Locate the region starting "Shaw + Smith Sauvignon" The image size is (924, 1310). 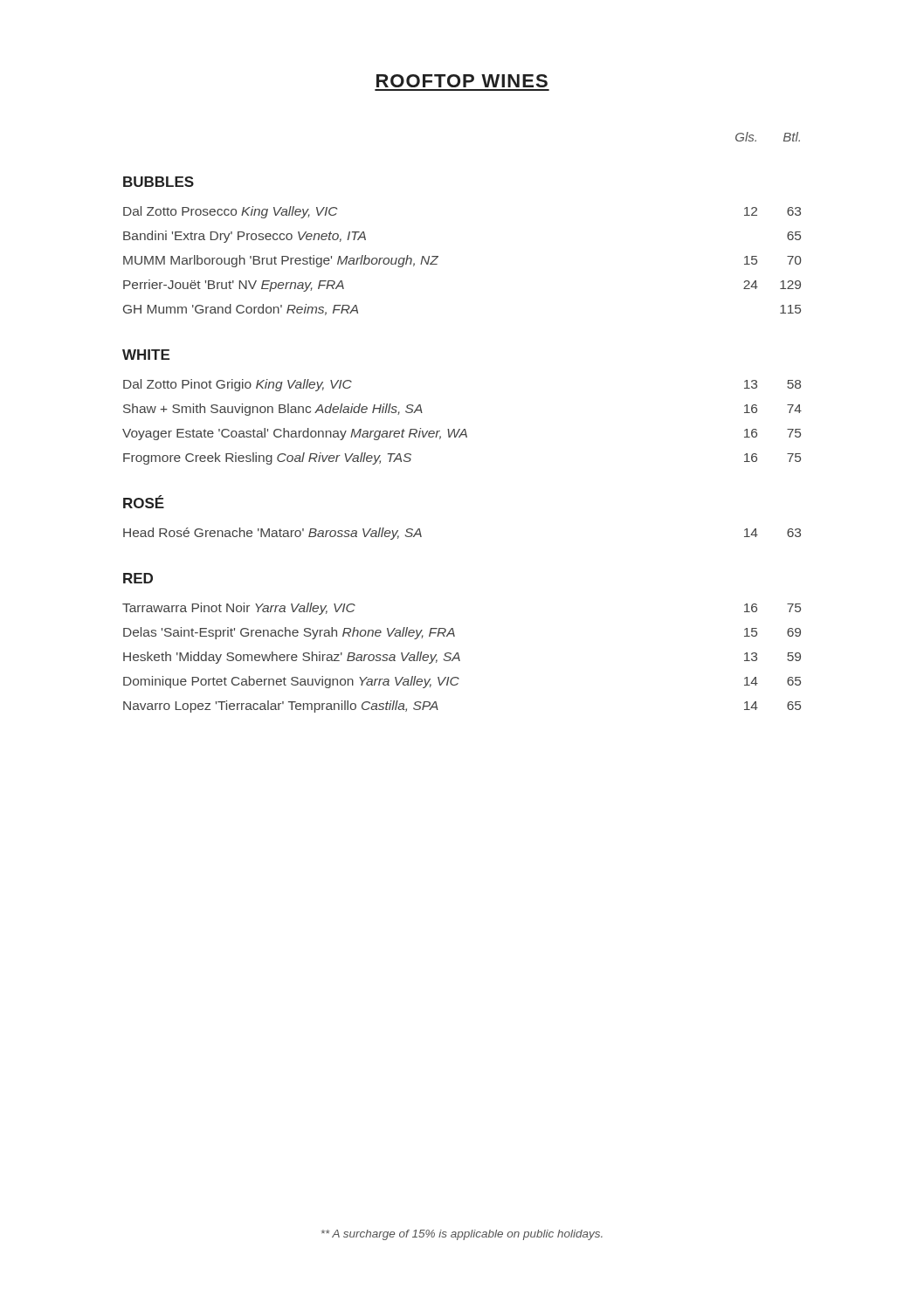(x=269, y=409)
